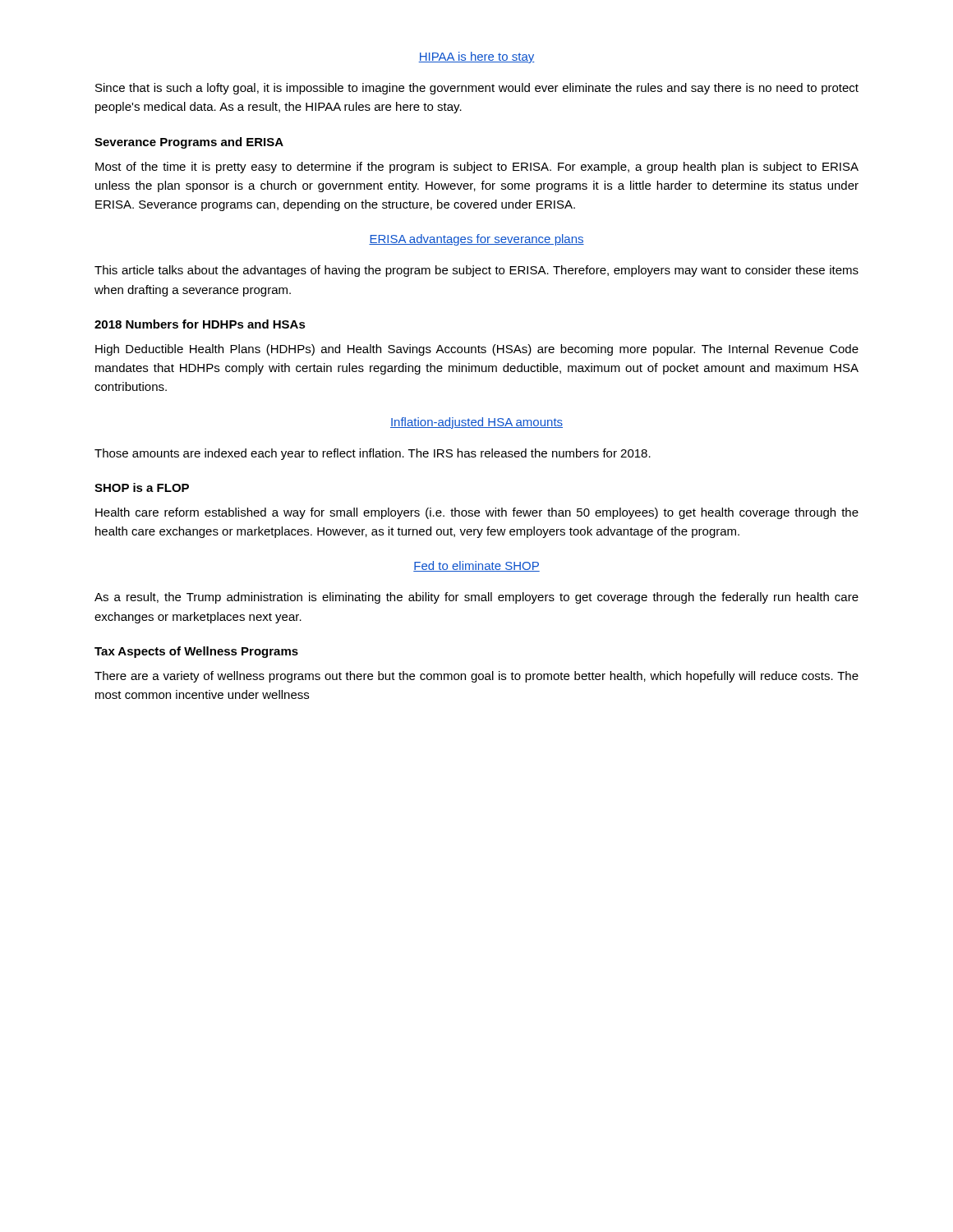
Task: Find the text block that reads "Those amounts are indexed each year to reflect"
Action: tap(373, 453)
